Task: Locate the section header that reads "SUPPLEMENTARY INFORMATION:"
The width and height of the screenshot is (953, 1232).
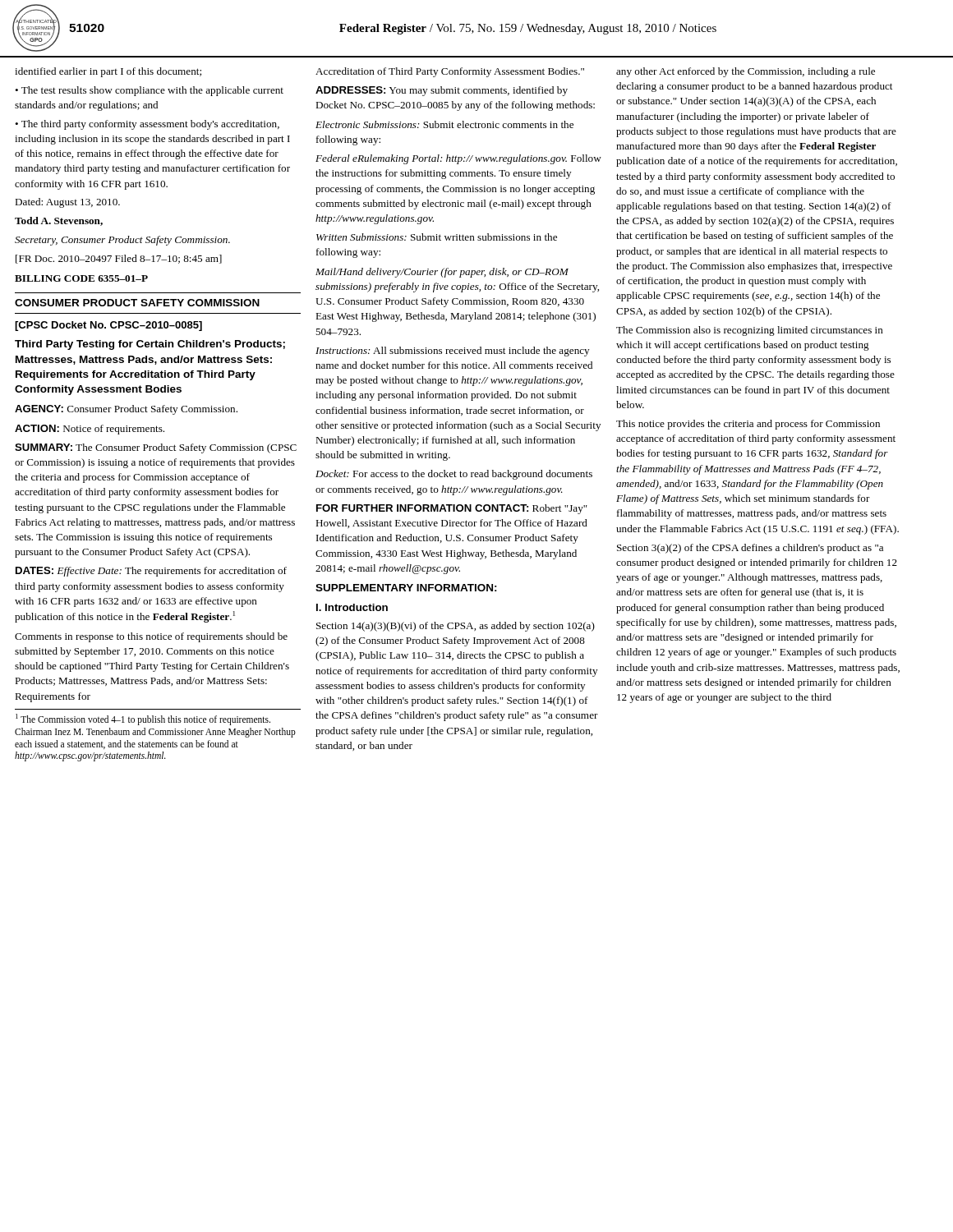Action: click(406, 588)
